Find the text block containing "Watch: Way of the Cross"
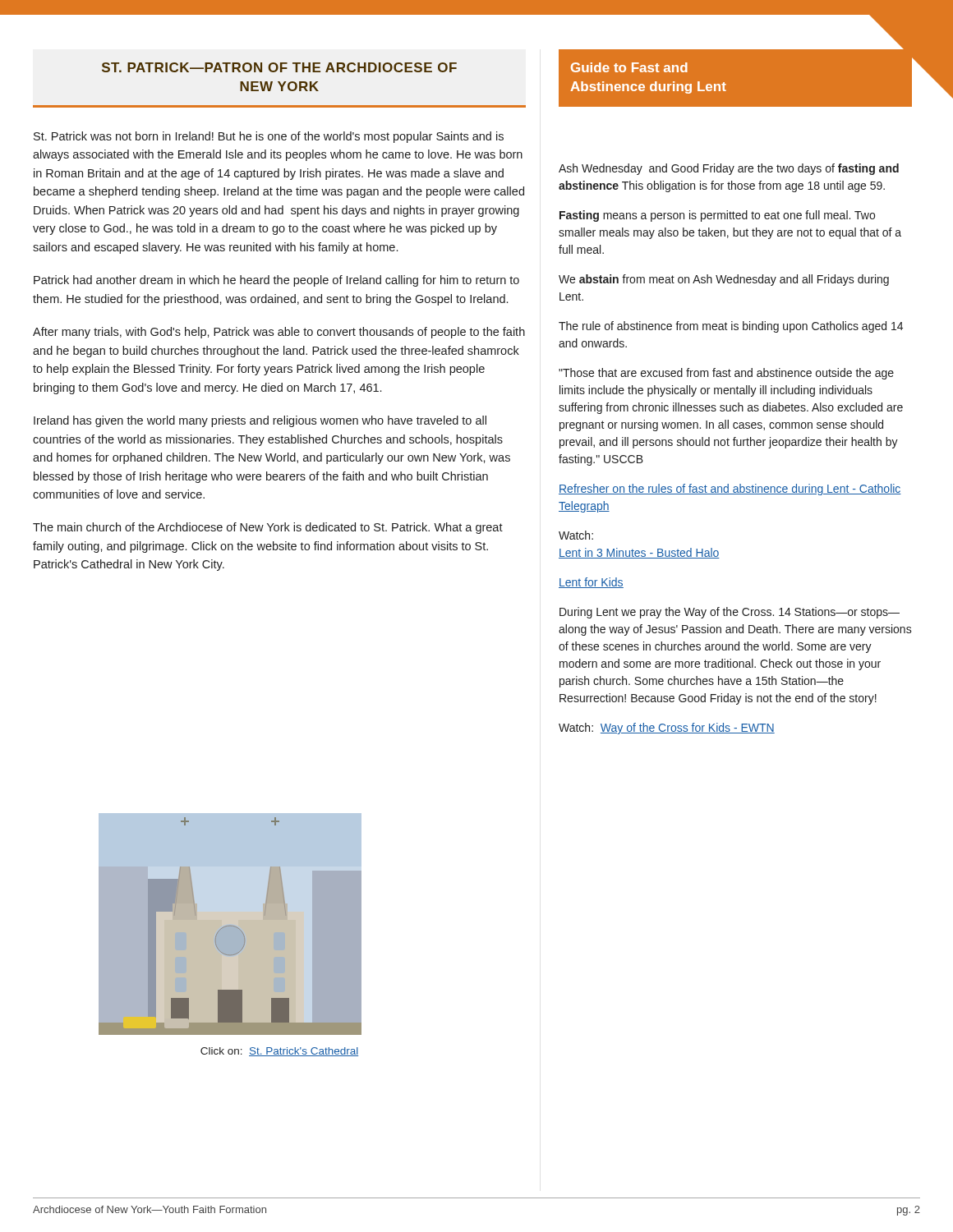Screen dimensions: 1232x953 click(667, 728)
